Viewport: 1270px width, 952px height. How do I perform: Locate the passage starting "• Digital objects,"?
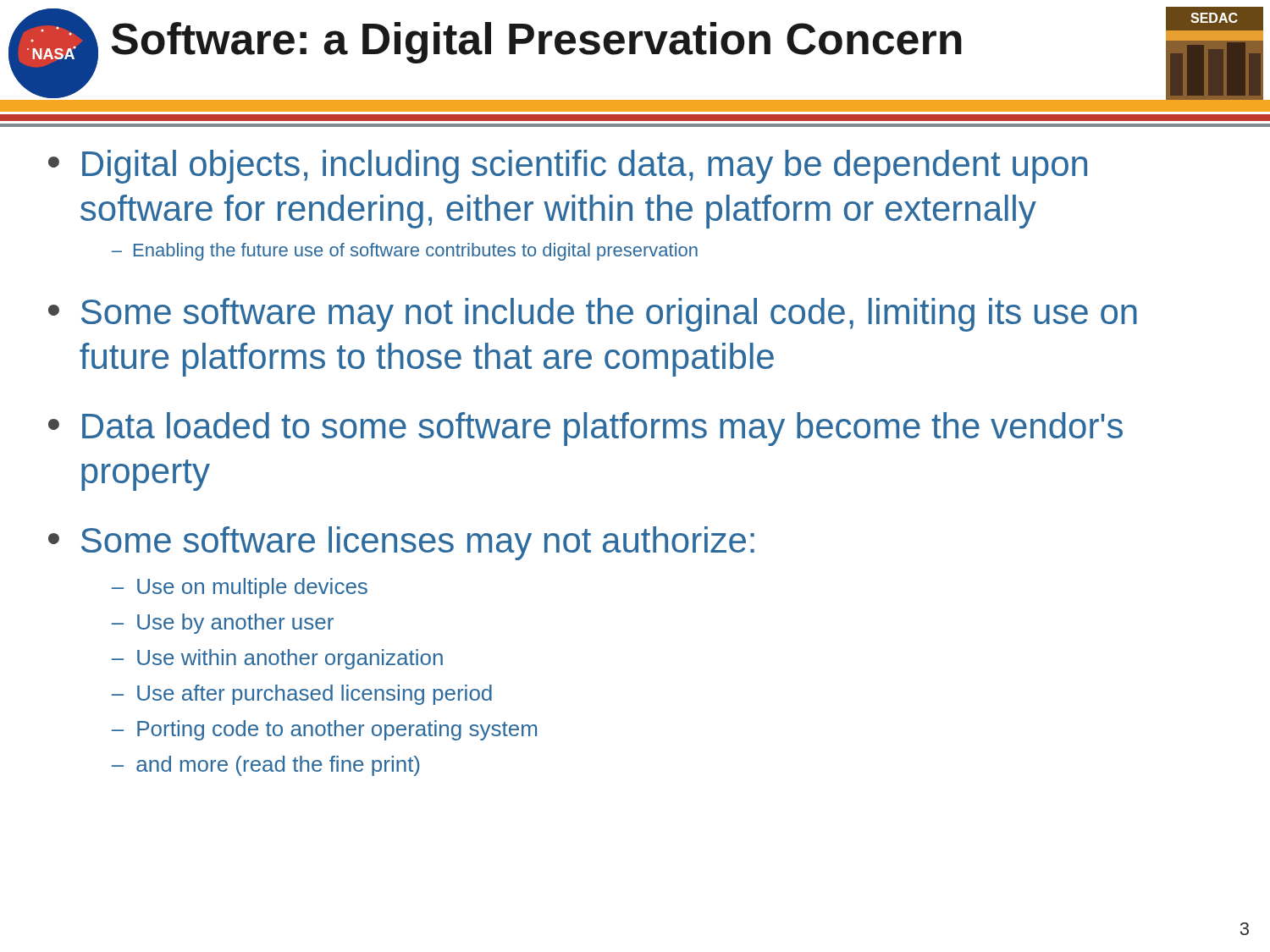(x=635, y=204)
